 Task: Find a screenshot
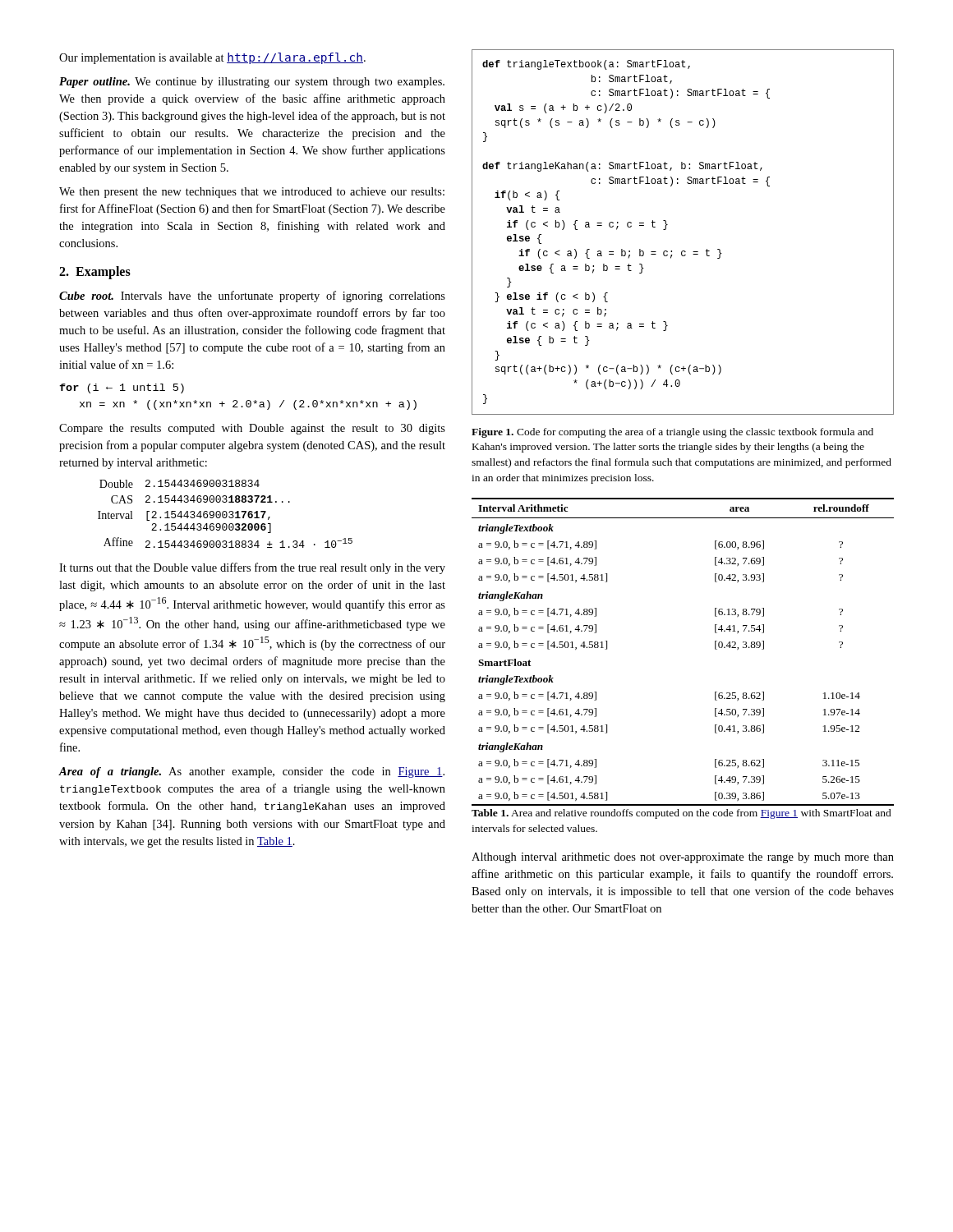[683, 232]
